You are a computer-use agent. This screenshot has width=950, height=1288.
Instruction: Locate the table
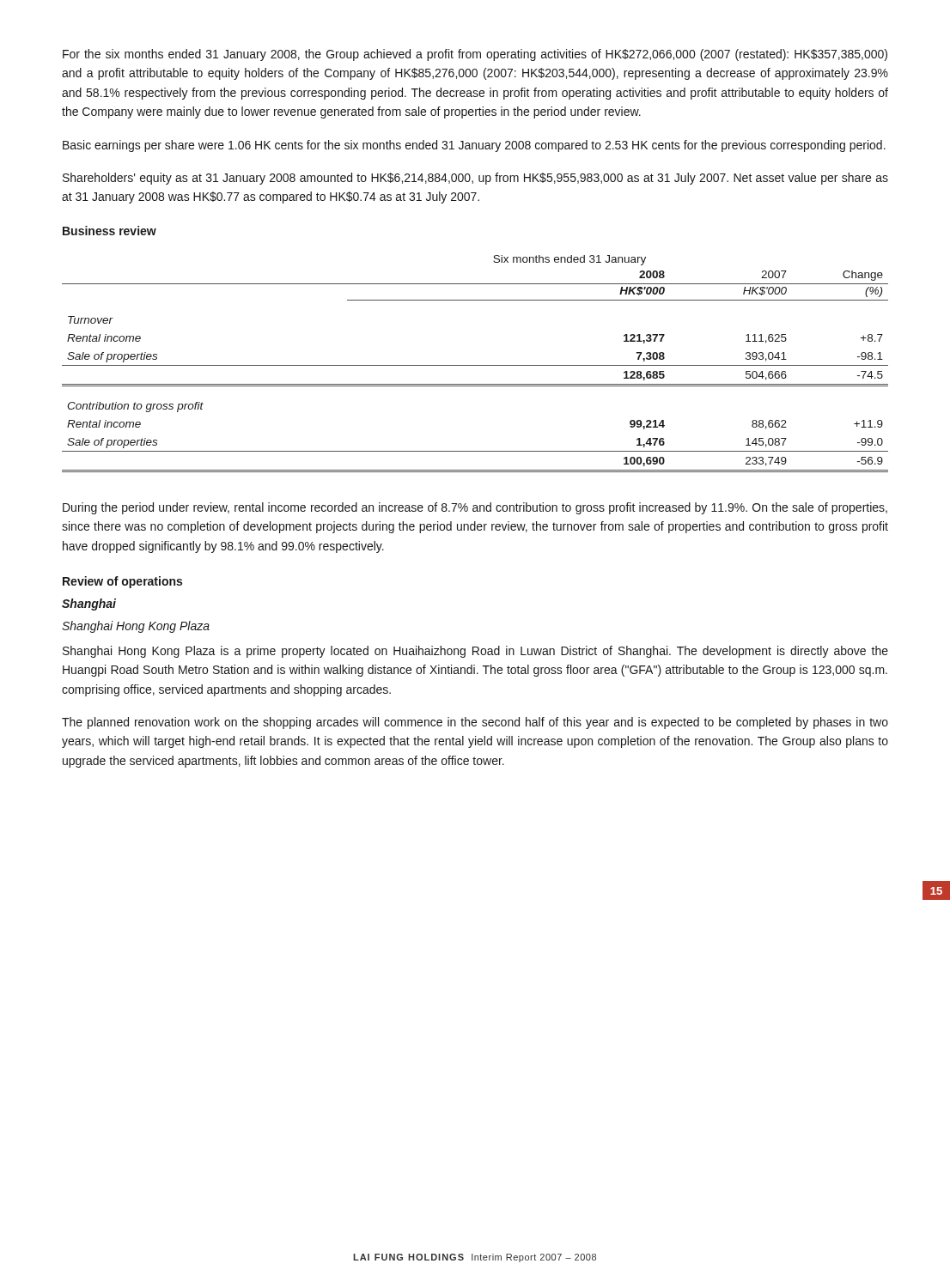(x=475, y=366)
